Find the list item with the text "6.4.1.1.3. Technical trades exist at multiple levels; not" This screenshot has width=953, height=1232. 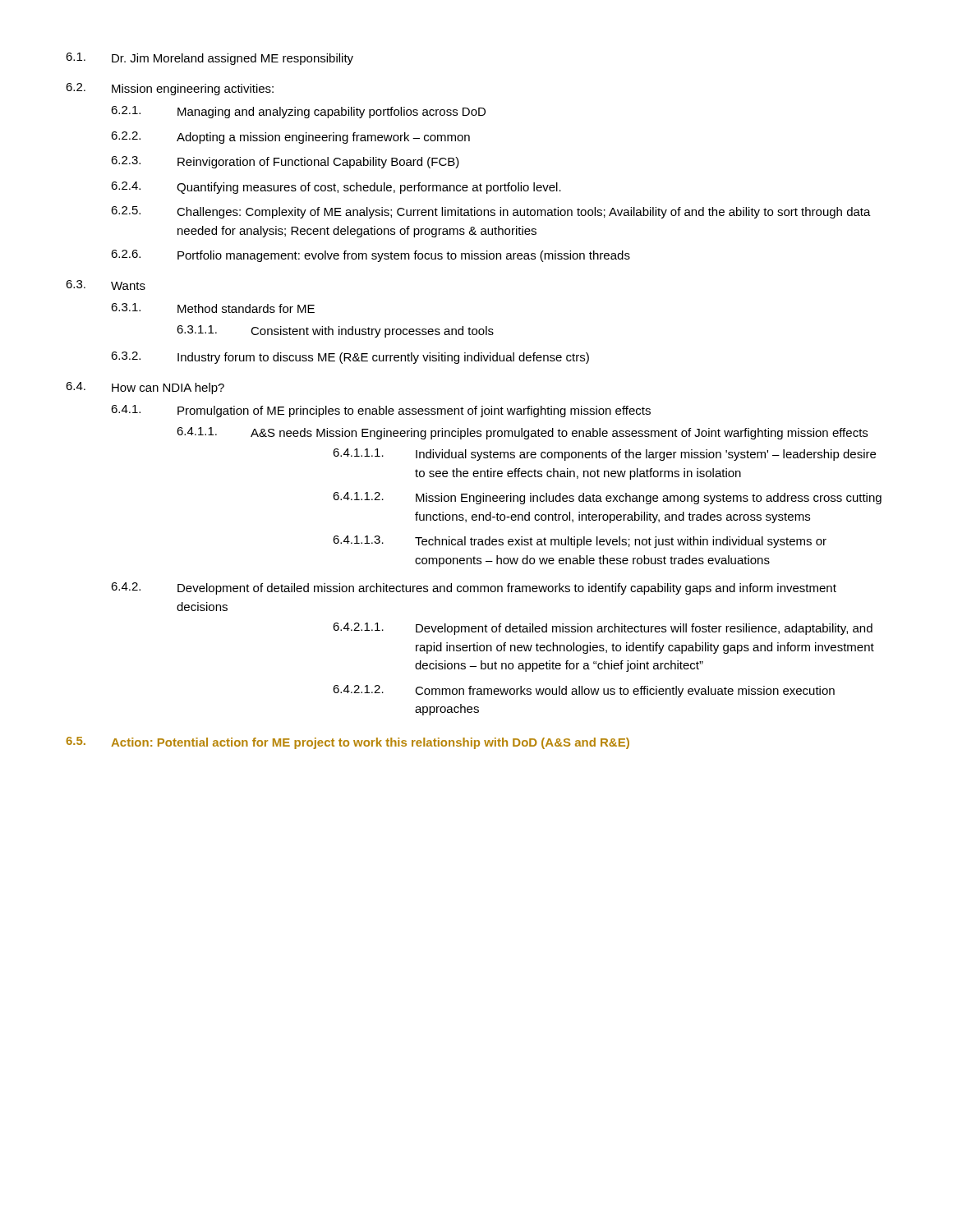point(610,551)
